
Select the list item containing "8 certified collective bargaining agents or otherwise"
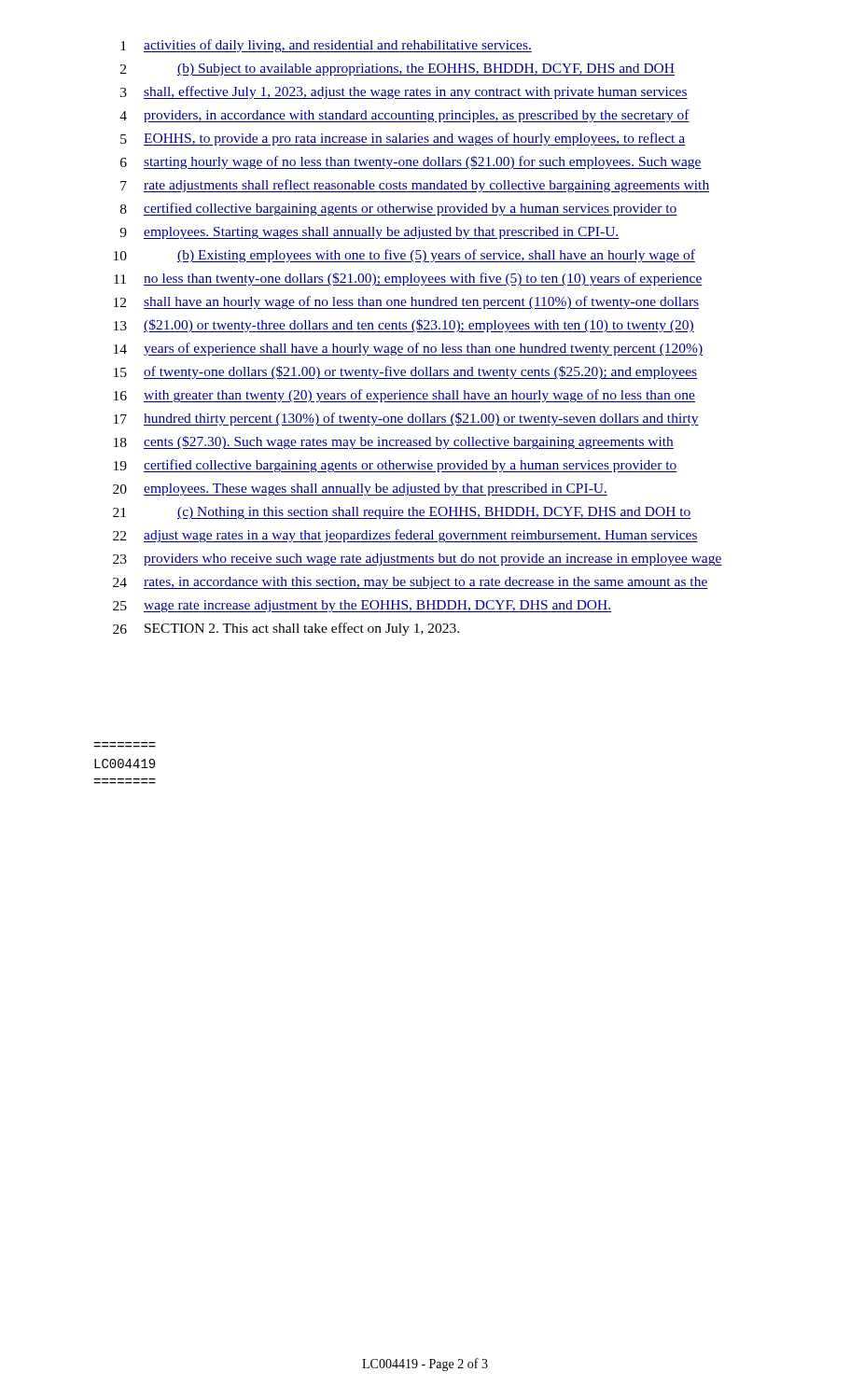point(434,209)
